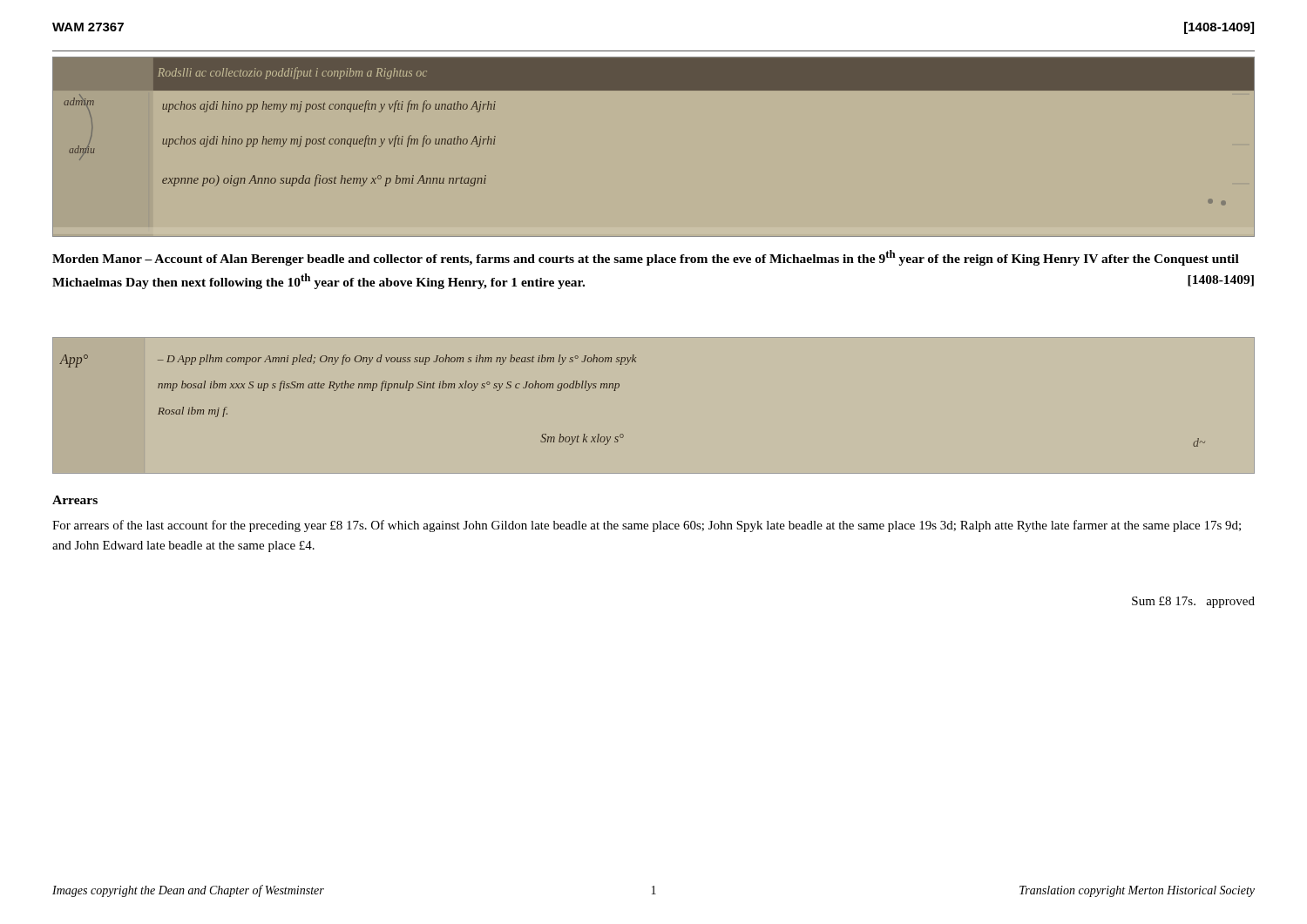Find the text block that reads "Sum £8 17s."
Image resolution: width=1307 pixels, height=924 pixels.
tap(1193, 601)
